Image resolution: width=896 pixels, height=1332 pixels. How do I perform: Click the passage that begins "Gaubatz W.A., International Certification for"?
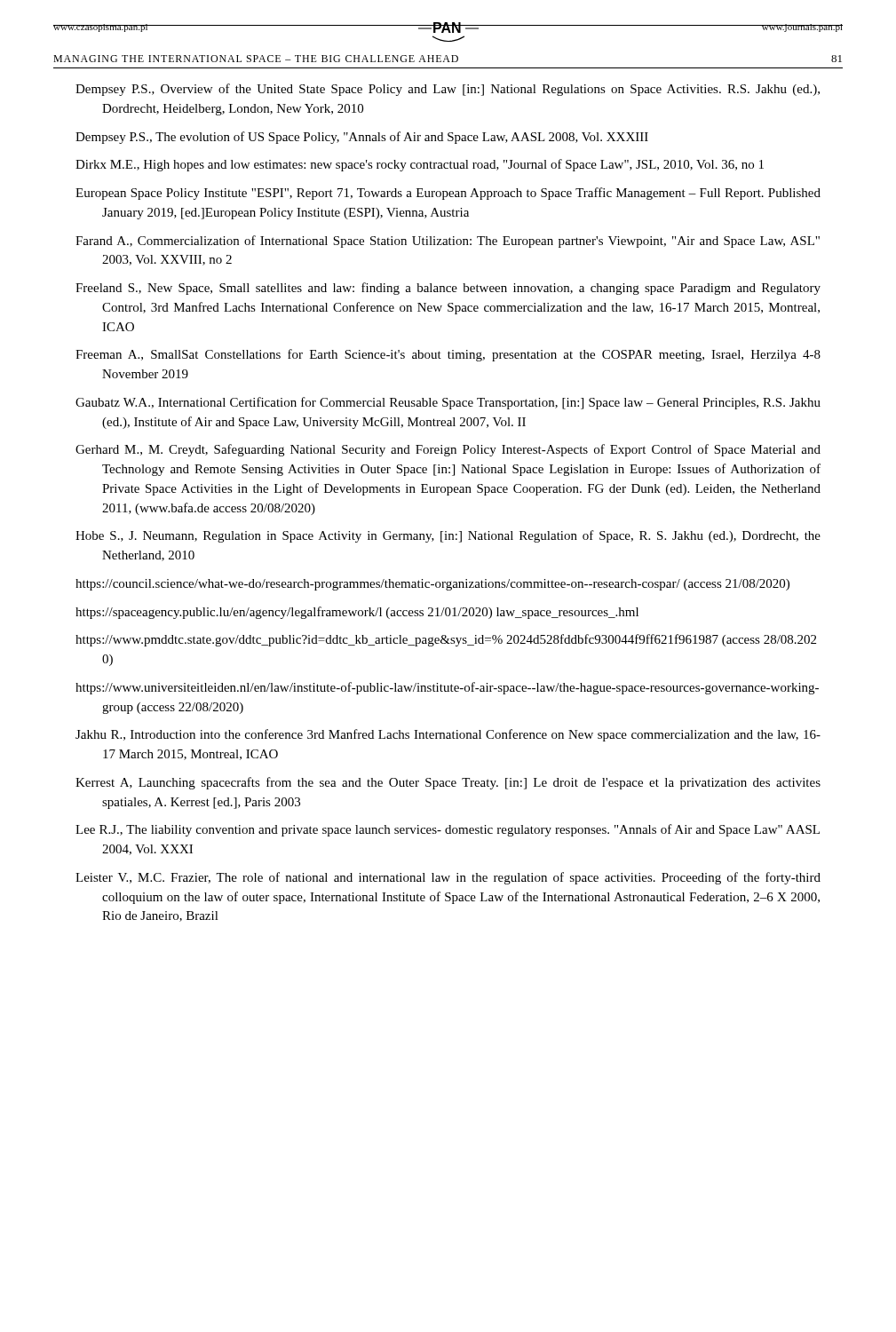(448, 412)
